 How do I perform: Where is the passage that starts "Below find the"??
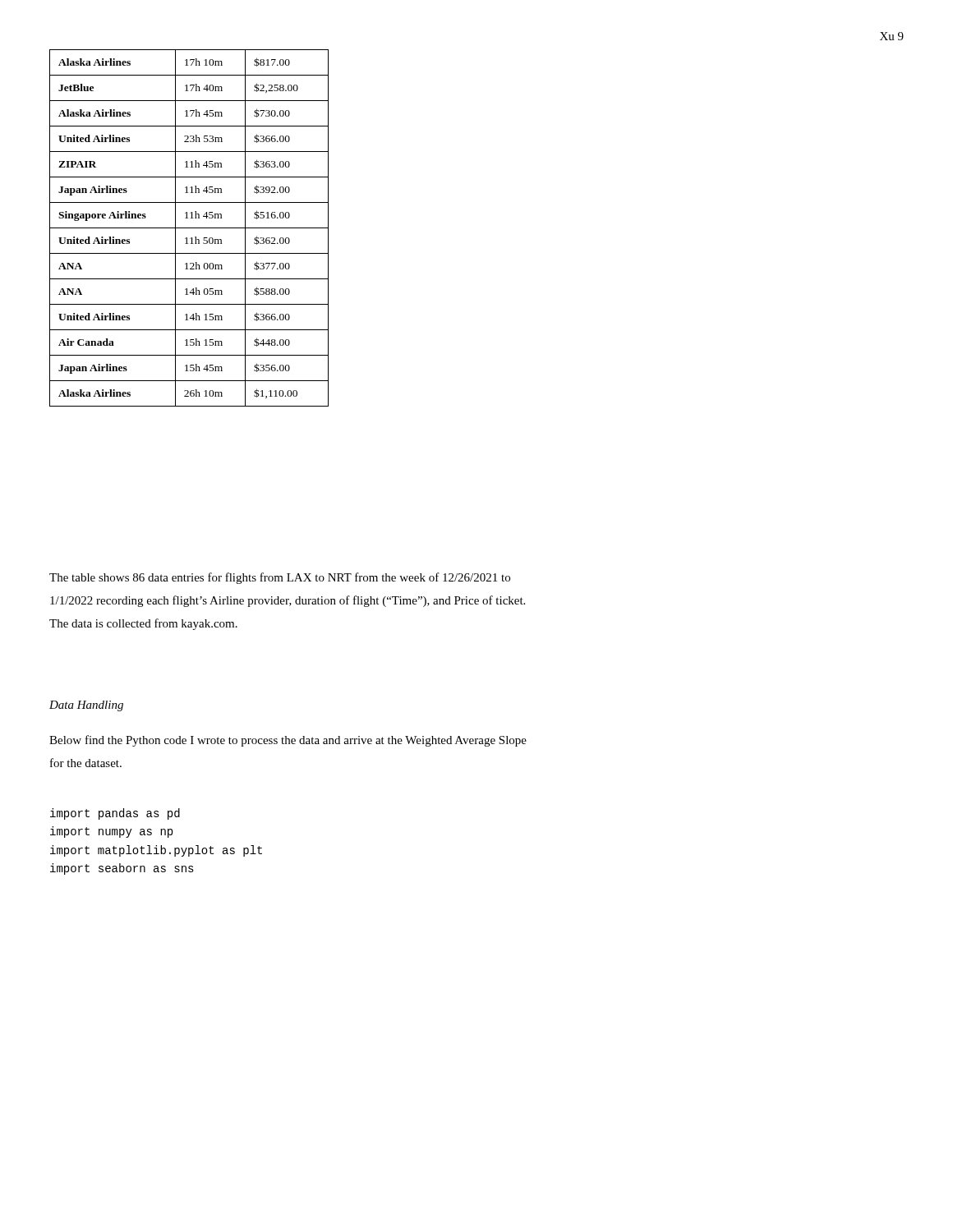pos(288,751)
